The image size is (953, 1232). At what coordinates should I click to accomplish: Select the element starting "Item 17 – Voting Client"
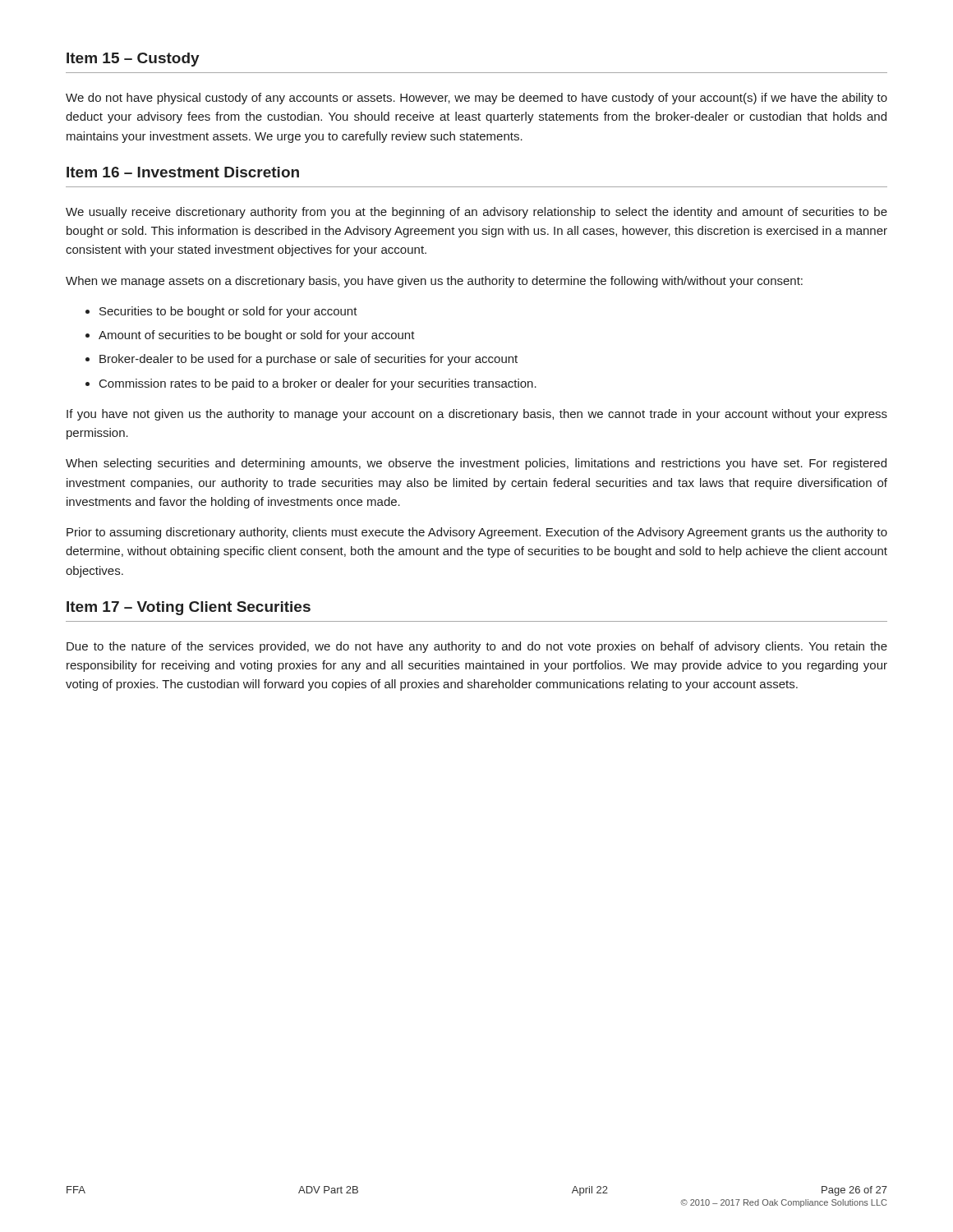[x=189, y=608]
